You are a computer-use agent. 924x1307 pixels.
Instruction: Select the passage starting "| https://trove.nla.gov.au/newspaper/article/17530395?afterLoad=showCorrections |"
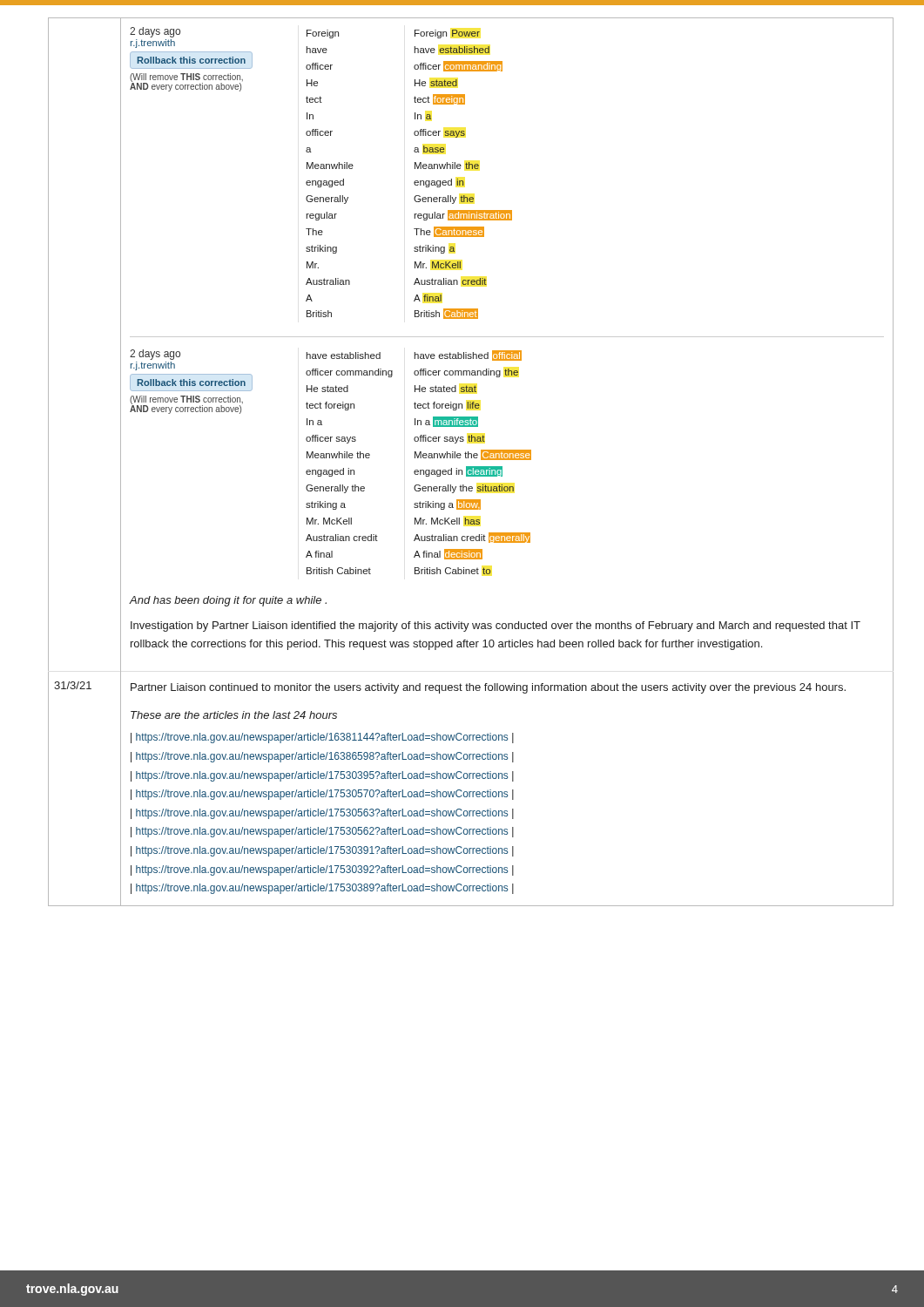tap(322, 775)
